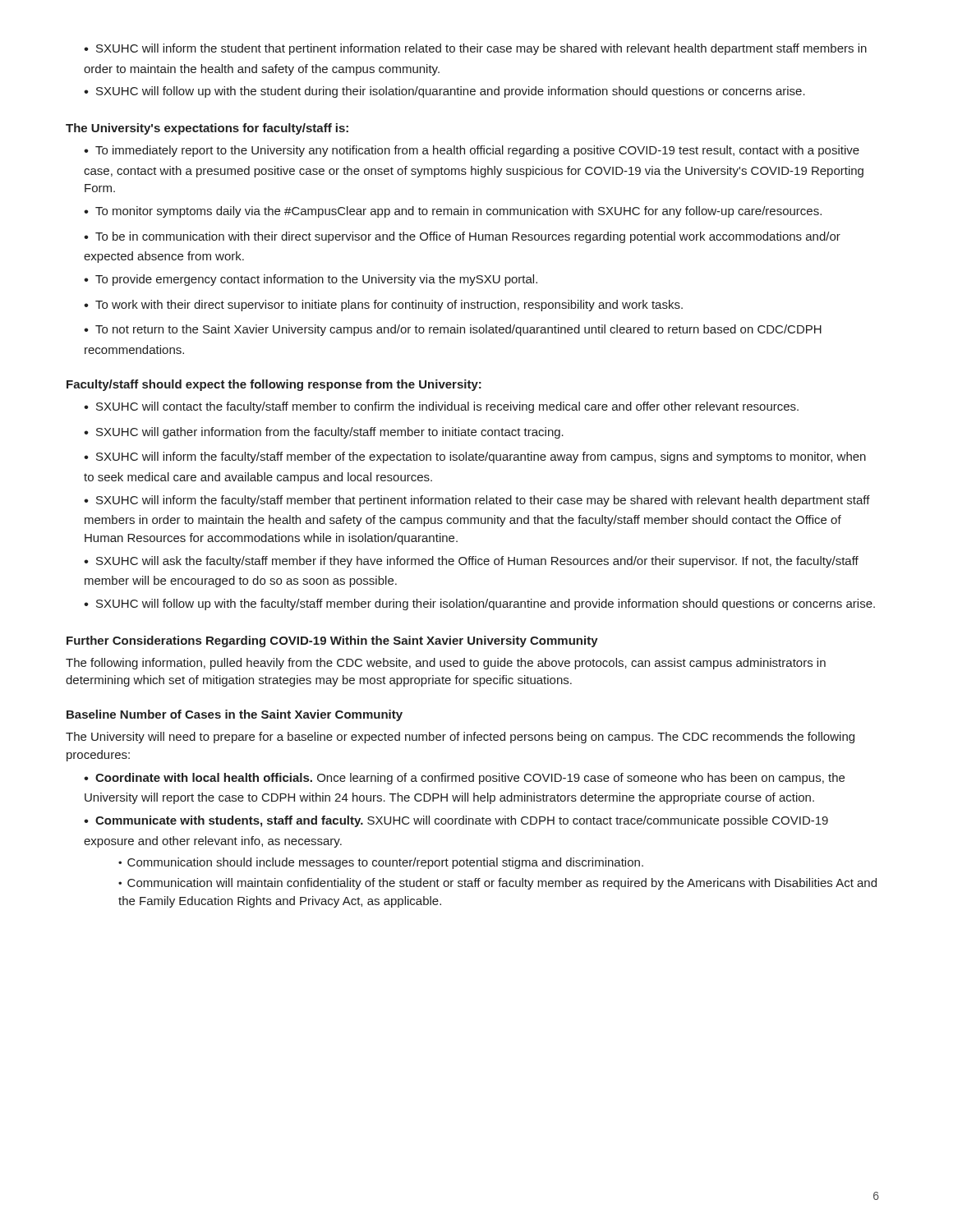Select the section header with the text "The University's expectations for faculty/staff is:"
The width and height of the screenshot is (953, 1232).
tap(208, 128)
